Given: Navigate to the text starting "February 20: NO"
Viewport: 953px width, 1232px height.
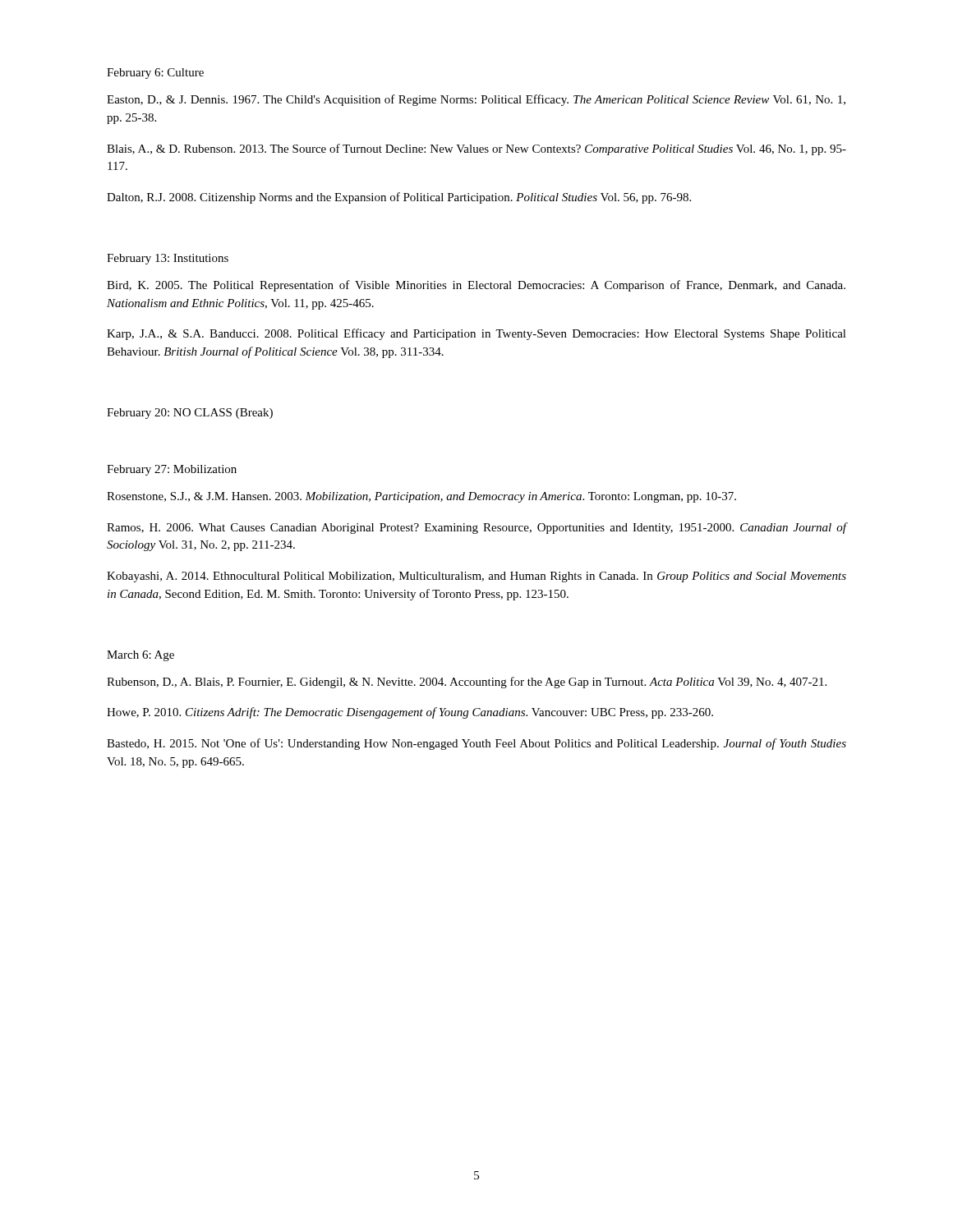Looking at the screenshot, I should tap(190, 412).
